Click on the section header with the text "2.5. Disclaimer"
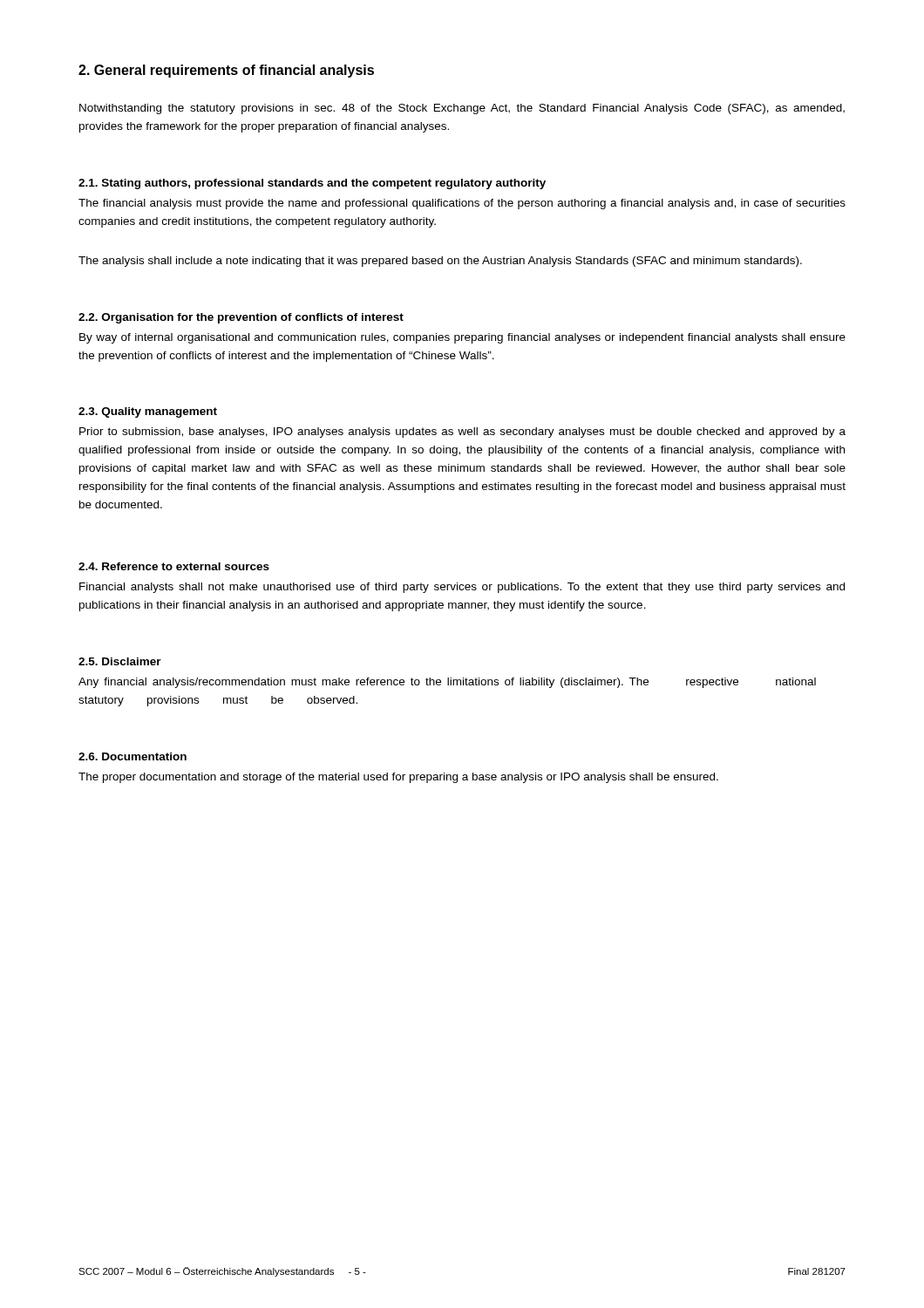 click(120, 661)
